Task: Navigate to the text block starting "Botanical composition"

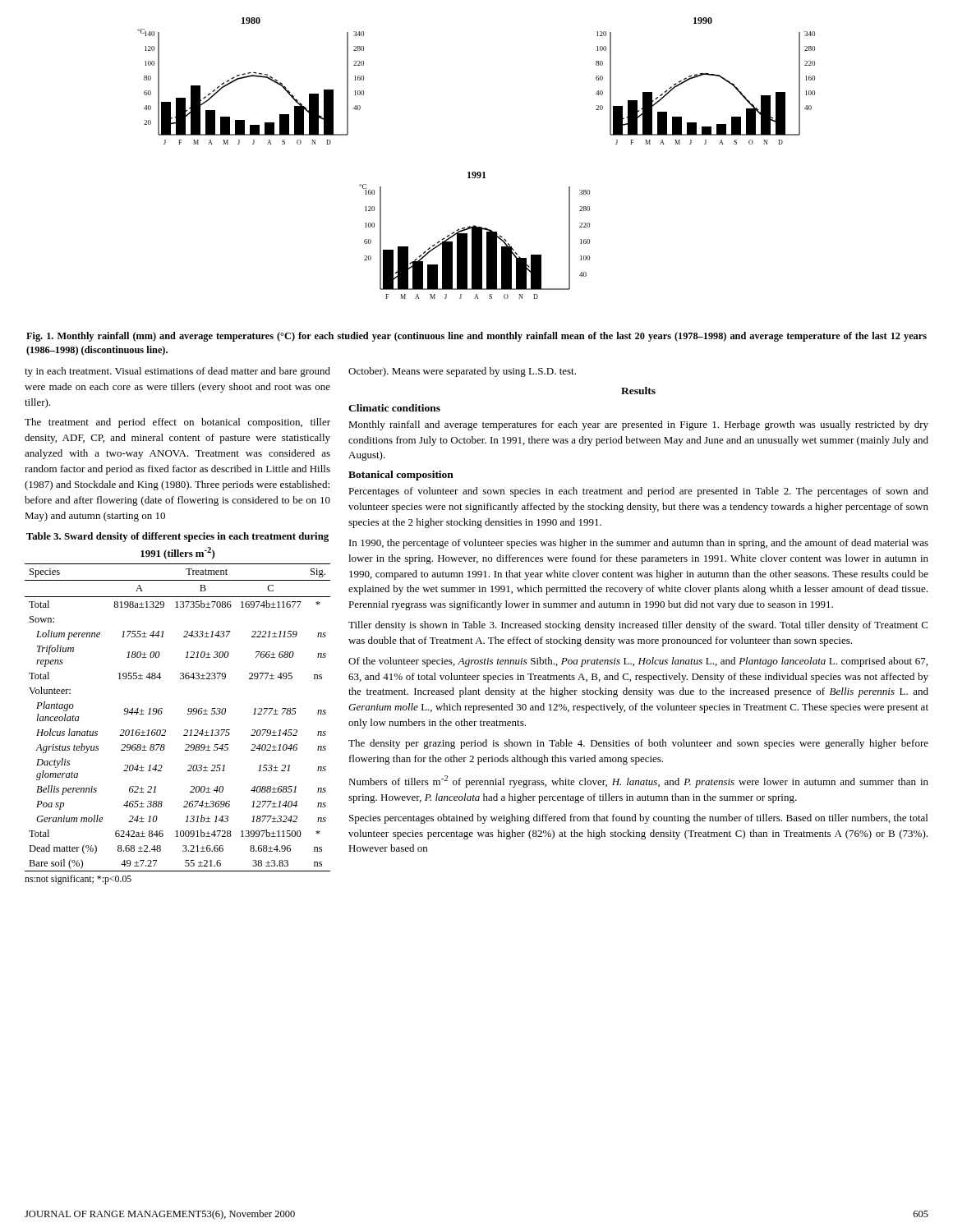Action: (x=401, y=475)
